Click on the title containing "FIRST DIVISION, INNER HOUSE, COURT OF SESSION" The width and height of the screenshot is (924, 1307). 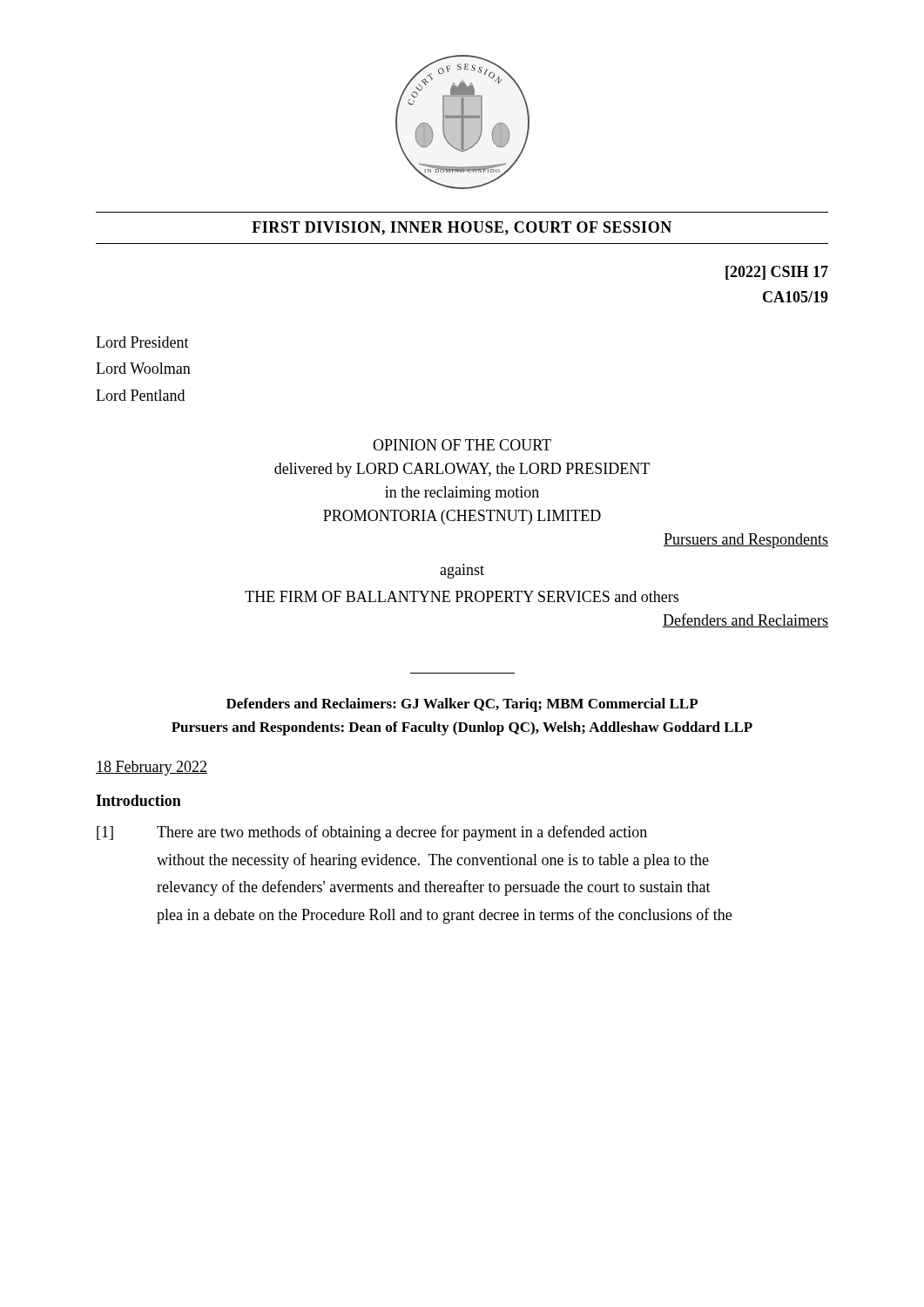pyautogui.click(x=462, y=227)
